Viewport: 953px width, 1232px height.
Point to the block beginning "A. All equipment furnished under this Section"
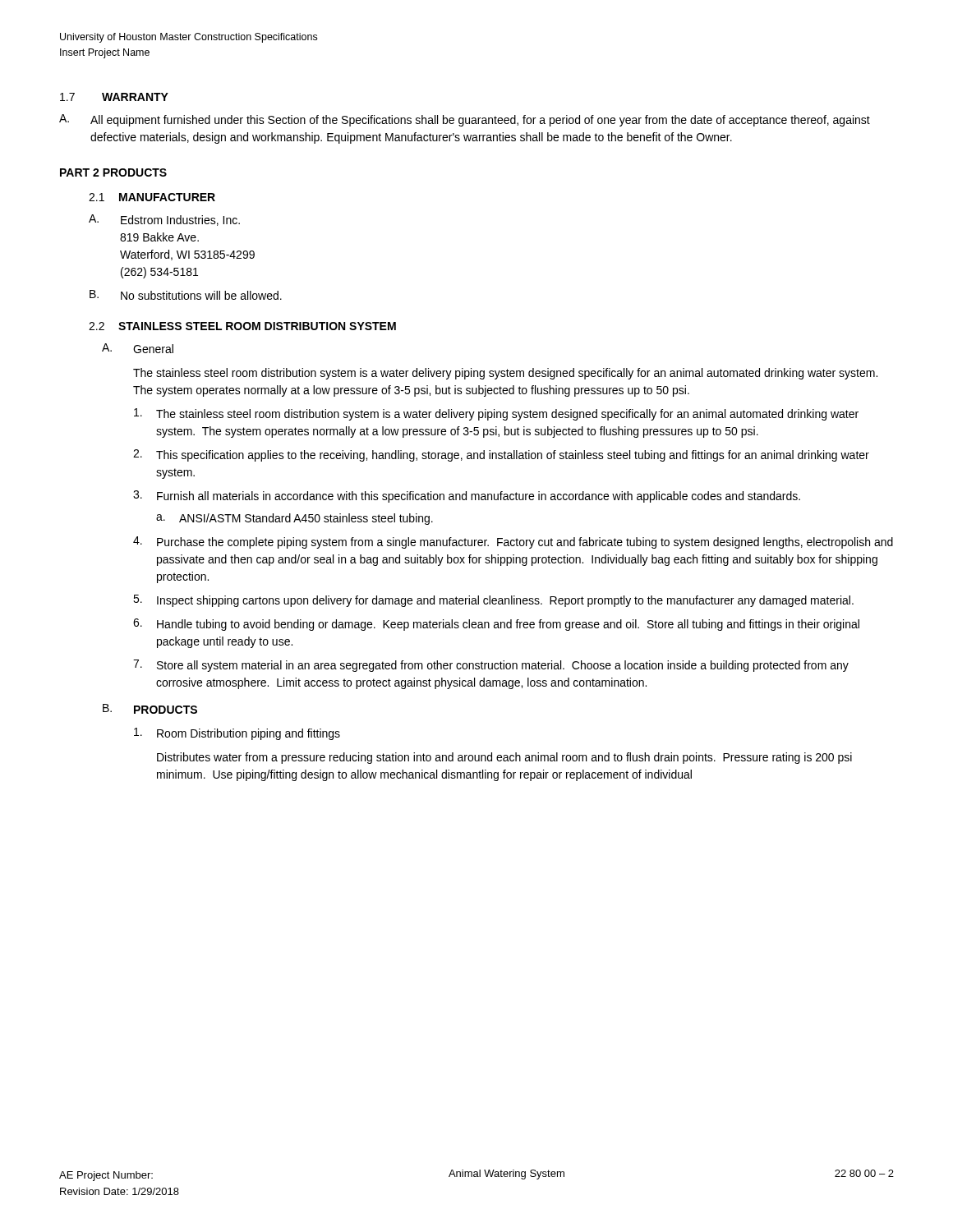(476, 129)
